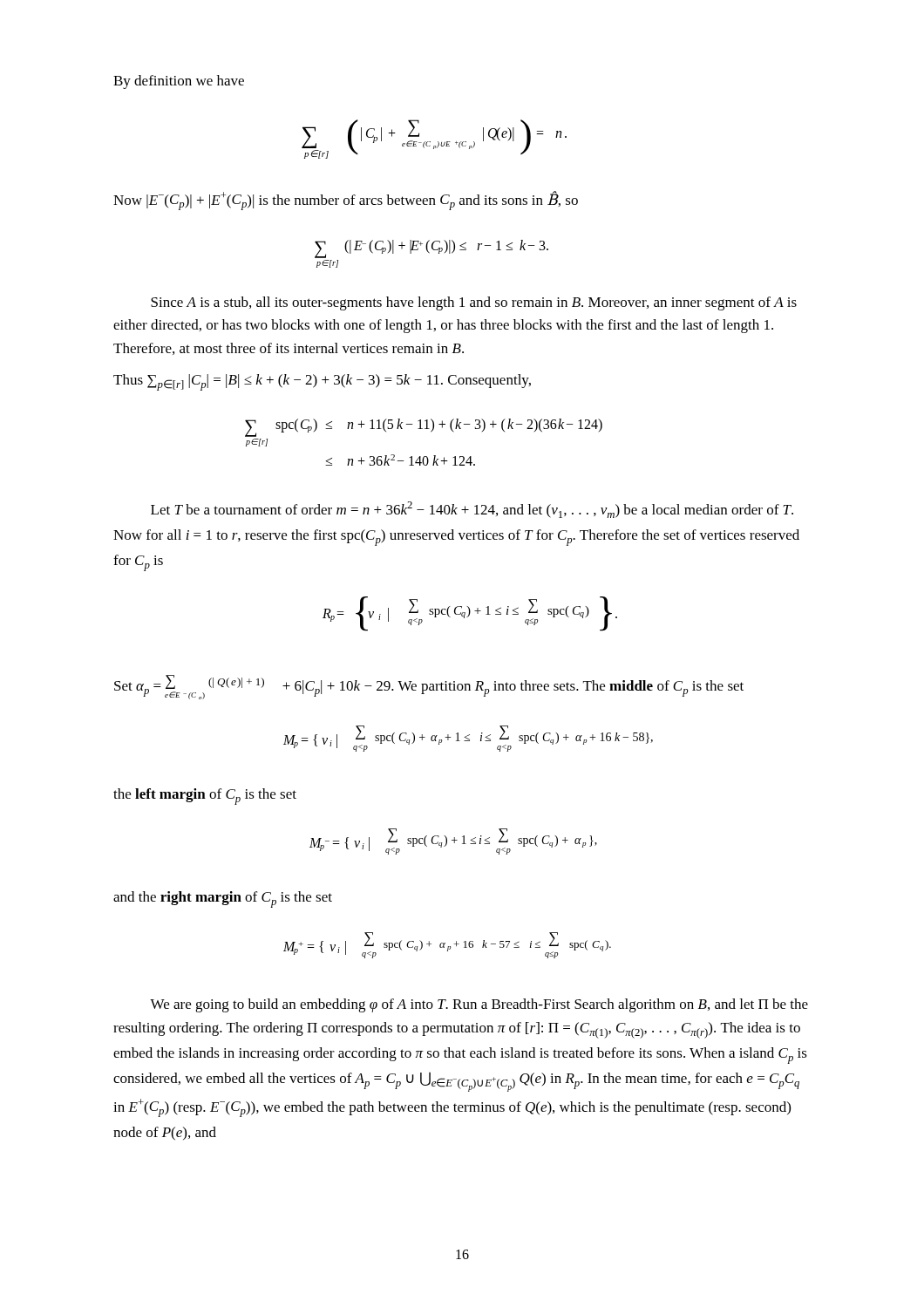This screenshot has height=1308, width=924.
Task: Locate the formula that opens with "M p ="
Action: [462, 741]
